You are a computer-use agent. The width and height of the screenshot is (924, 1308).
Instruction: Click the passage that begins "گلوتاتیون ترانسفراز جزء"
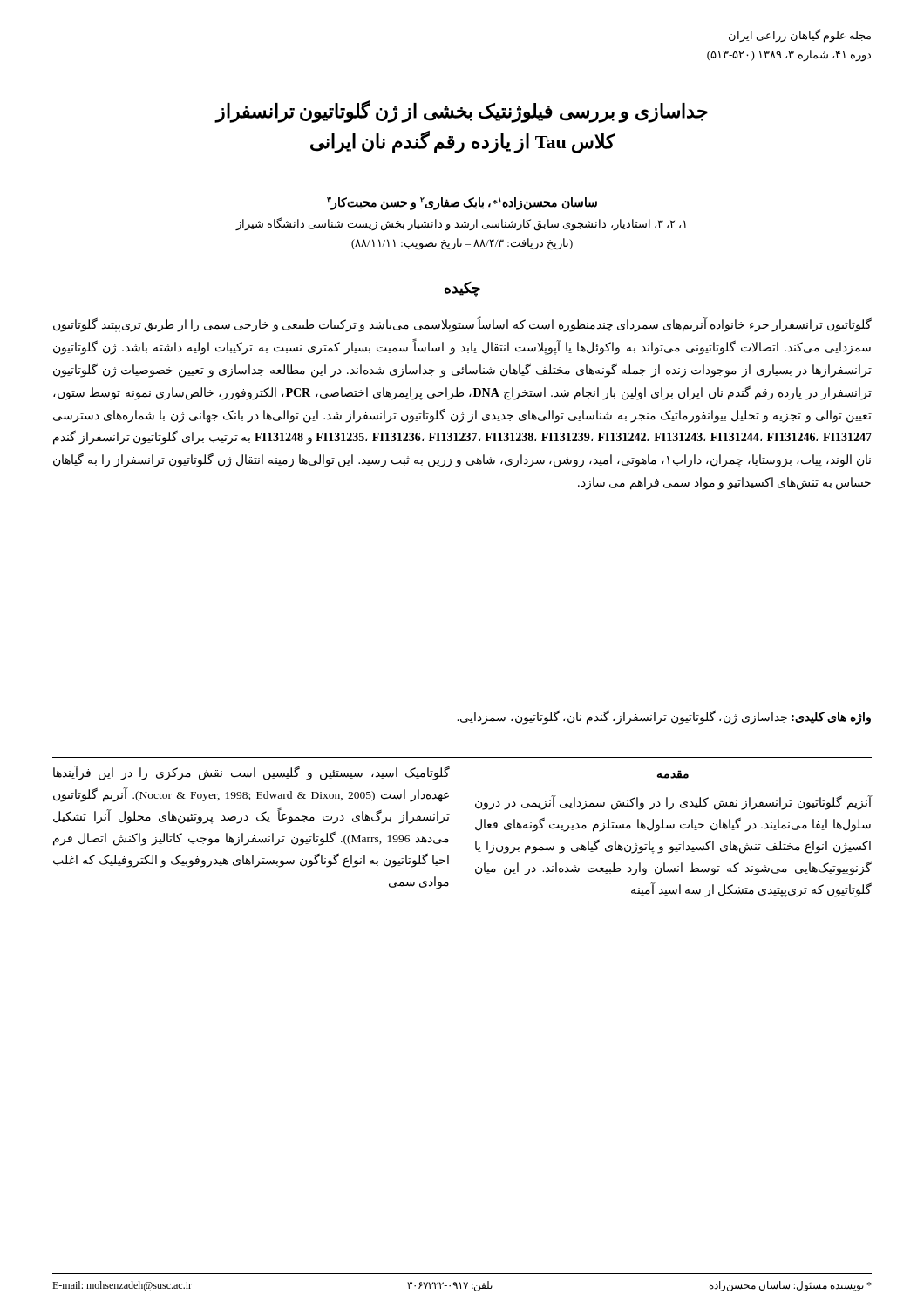click(462, 404)
